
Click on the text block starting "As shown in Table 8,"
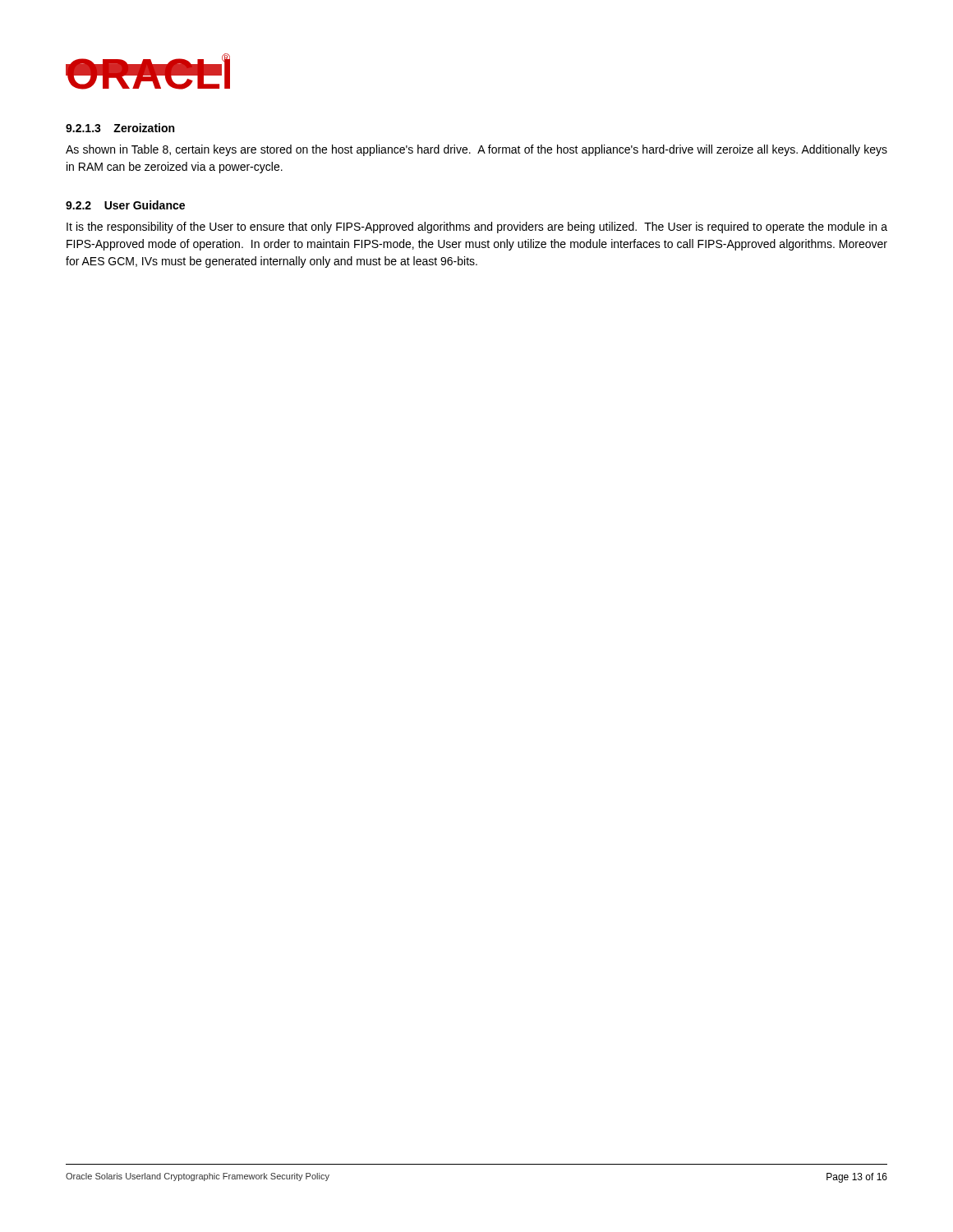click(x=476, y=158)
